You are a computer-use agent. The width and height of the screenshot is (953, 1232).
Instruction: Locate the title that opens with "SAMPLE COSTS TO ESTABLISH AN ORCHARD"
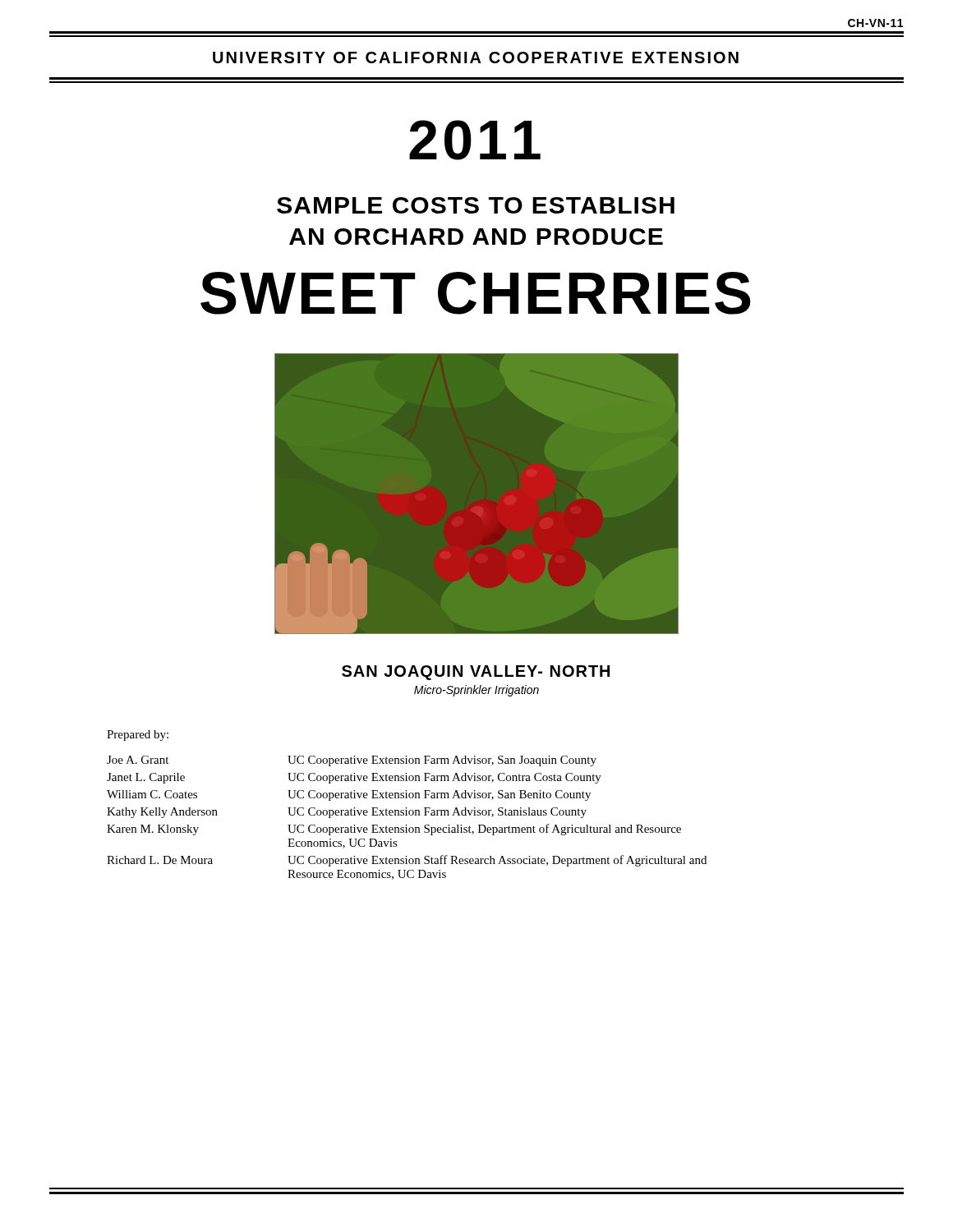[x=476, y=205]
